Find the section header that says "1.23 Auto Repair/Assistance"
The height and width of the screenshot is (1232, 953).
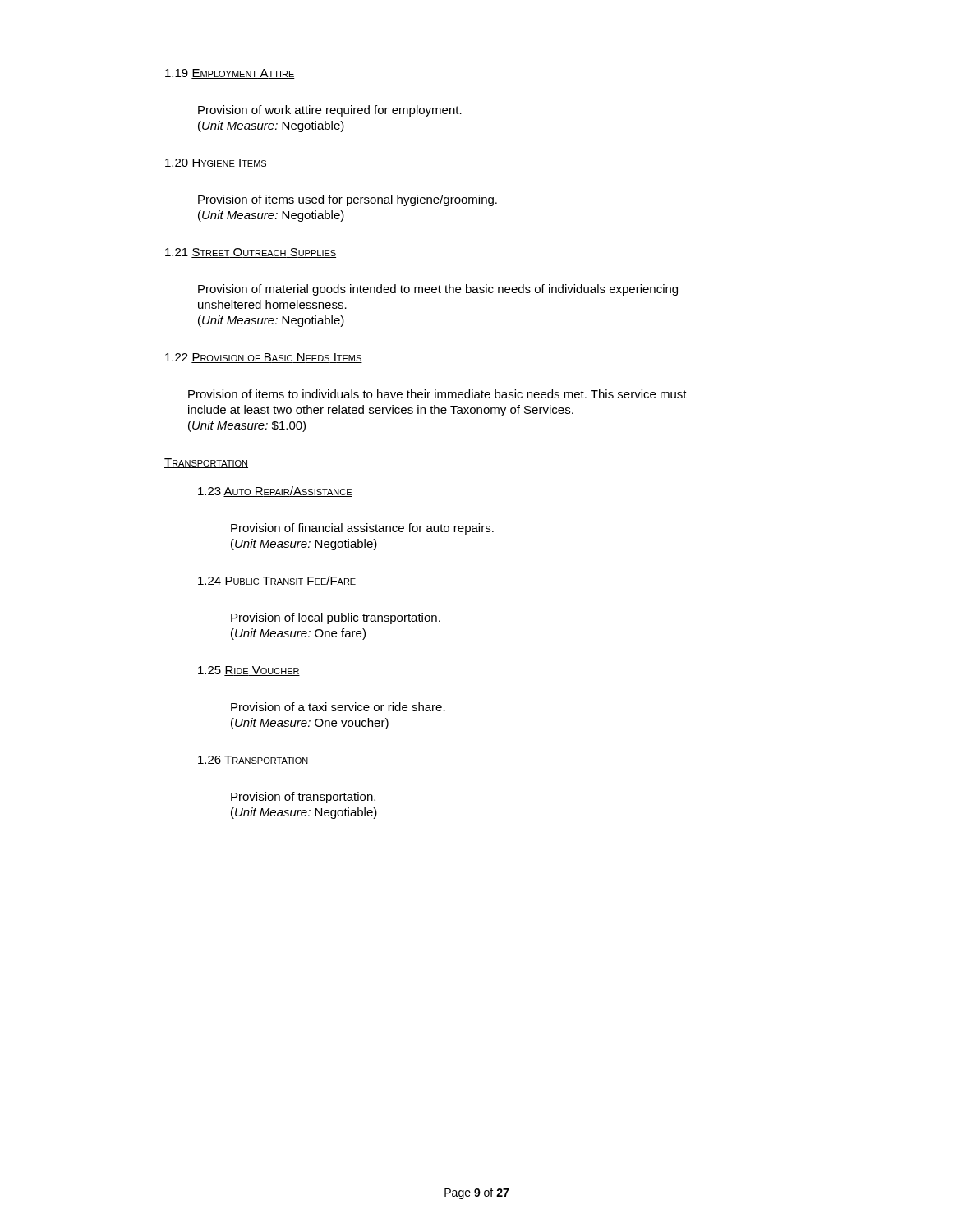click(x=275, y=491)
